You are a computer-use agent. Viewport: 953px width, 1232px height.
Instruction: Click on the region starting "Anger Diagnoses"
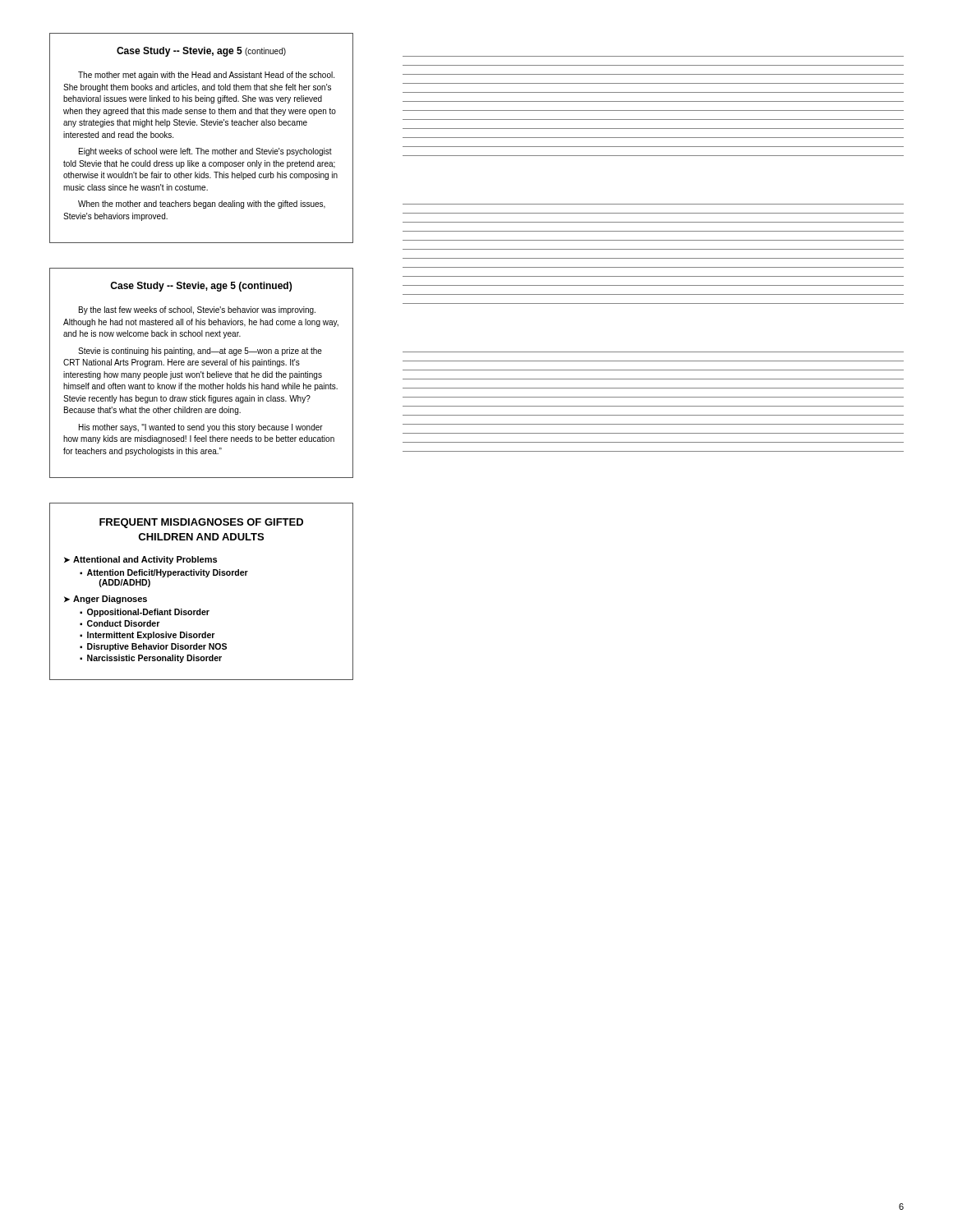click(110, 599)
